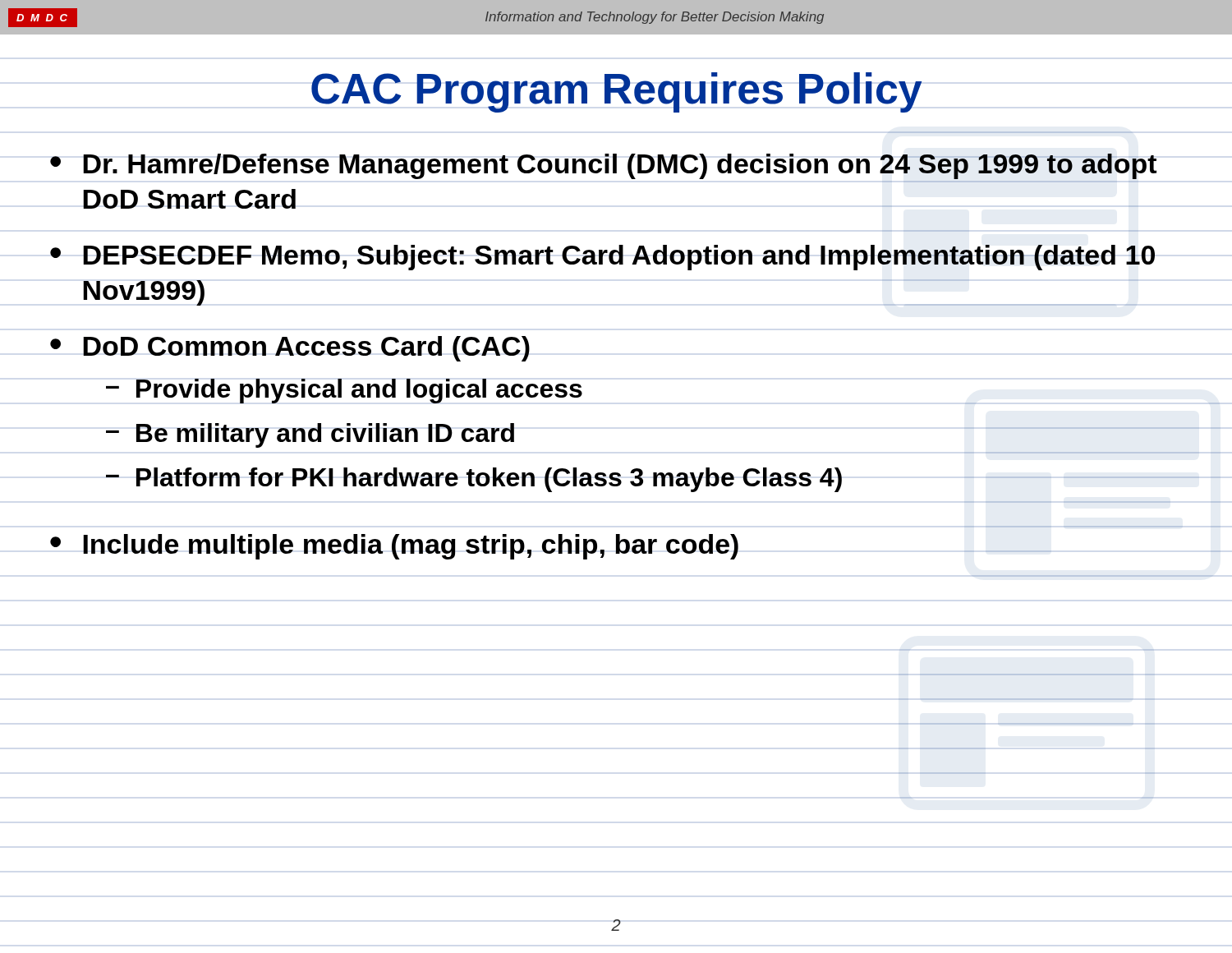Find the text starting "• Include multiple"
The image size is (1232, 953).
click(x=394, y=544)
